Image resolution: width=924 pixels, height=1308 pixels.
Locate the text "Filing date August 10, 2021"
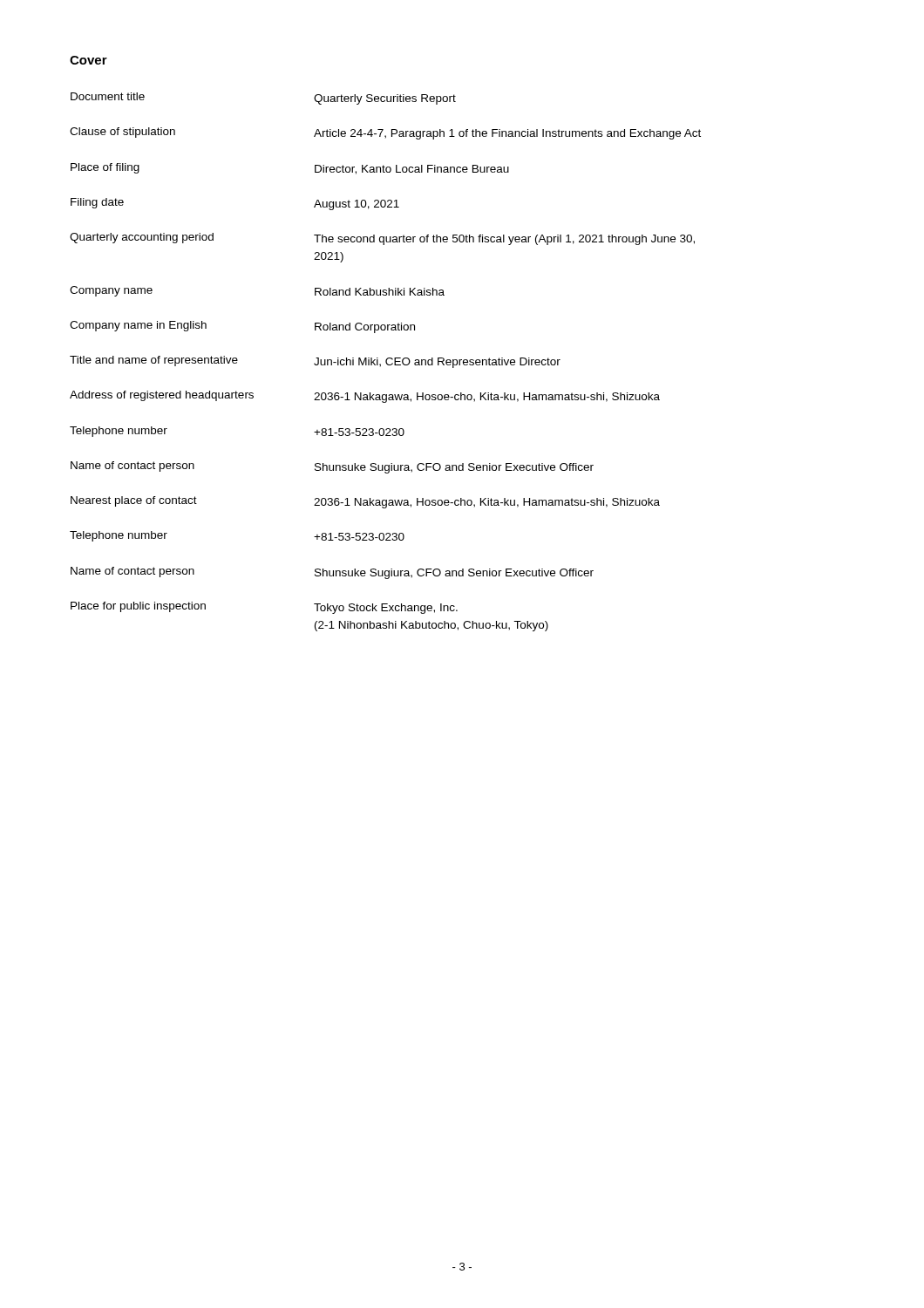click(95, 204)
